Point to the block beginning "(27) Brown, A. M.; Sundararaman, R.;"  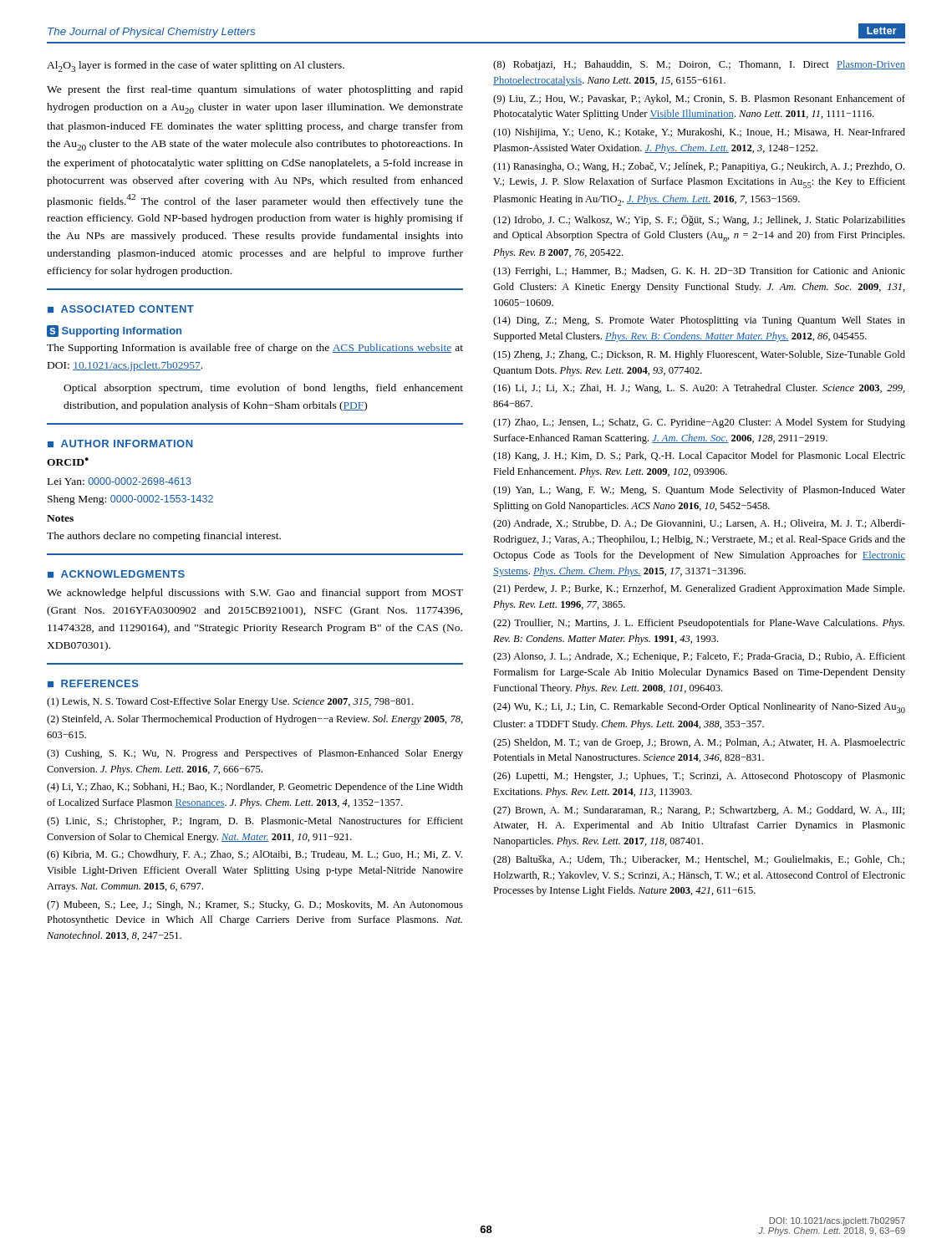(x=699, y=825)
